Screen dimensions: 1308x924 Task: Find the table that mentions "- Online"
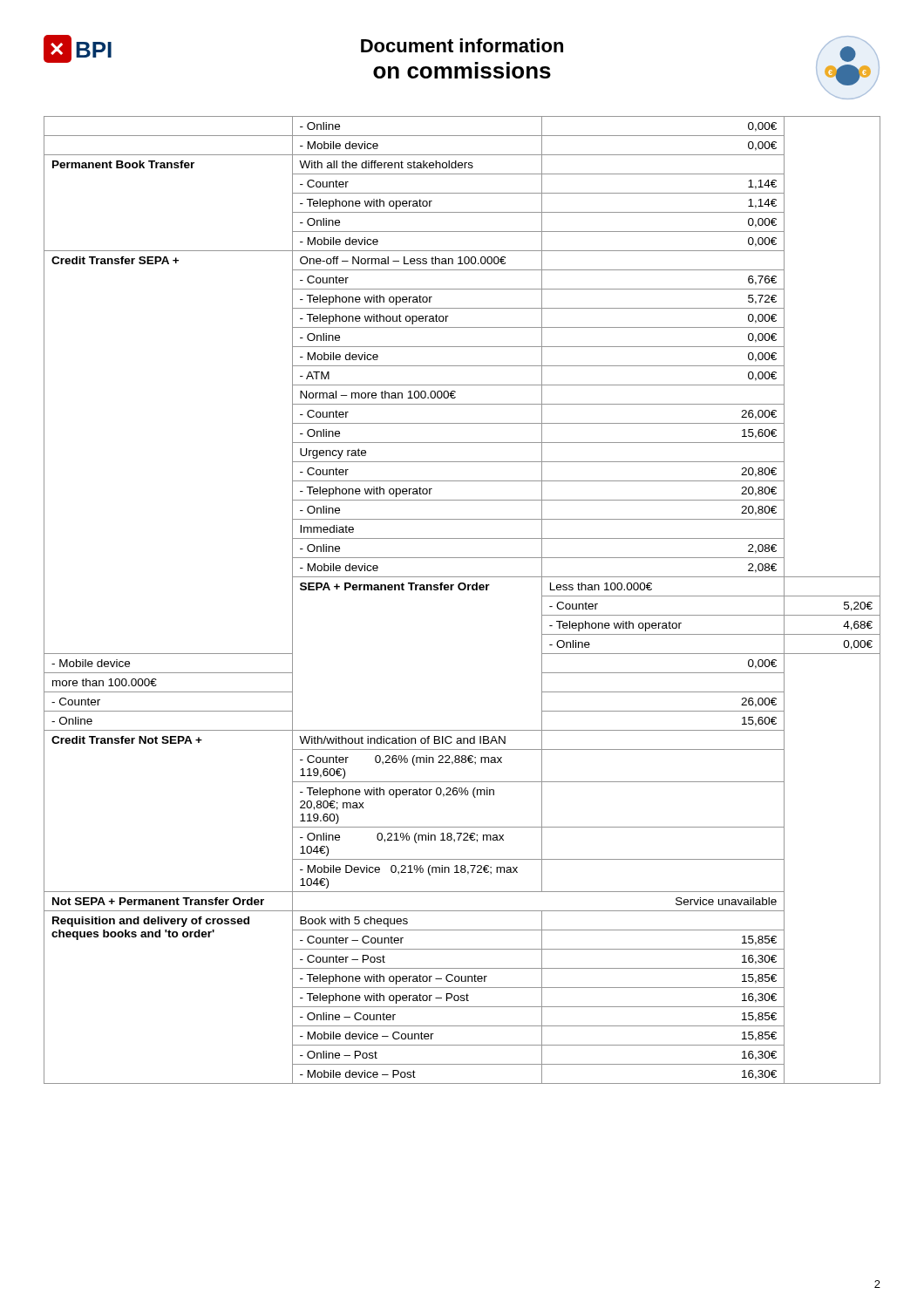(x=462, y=600)
